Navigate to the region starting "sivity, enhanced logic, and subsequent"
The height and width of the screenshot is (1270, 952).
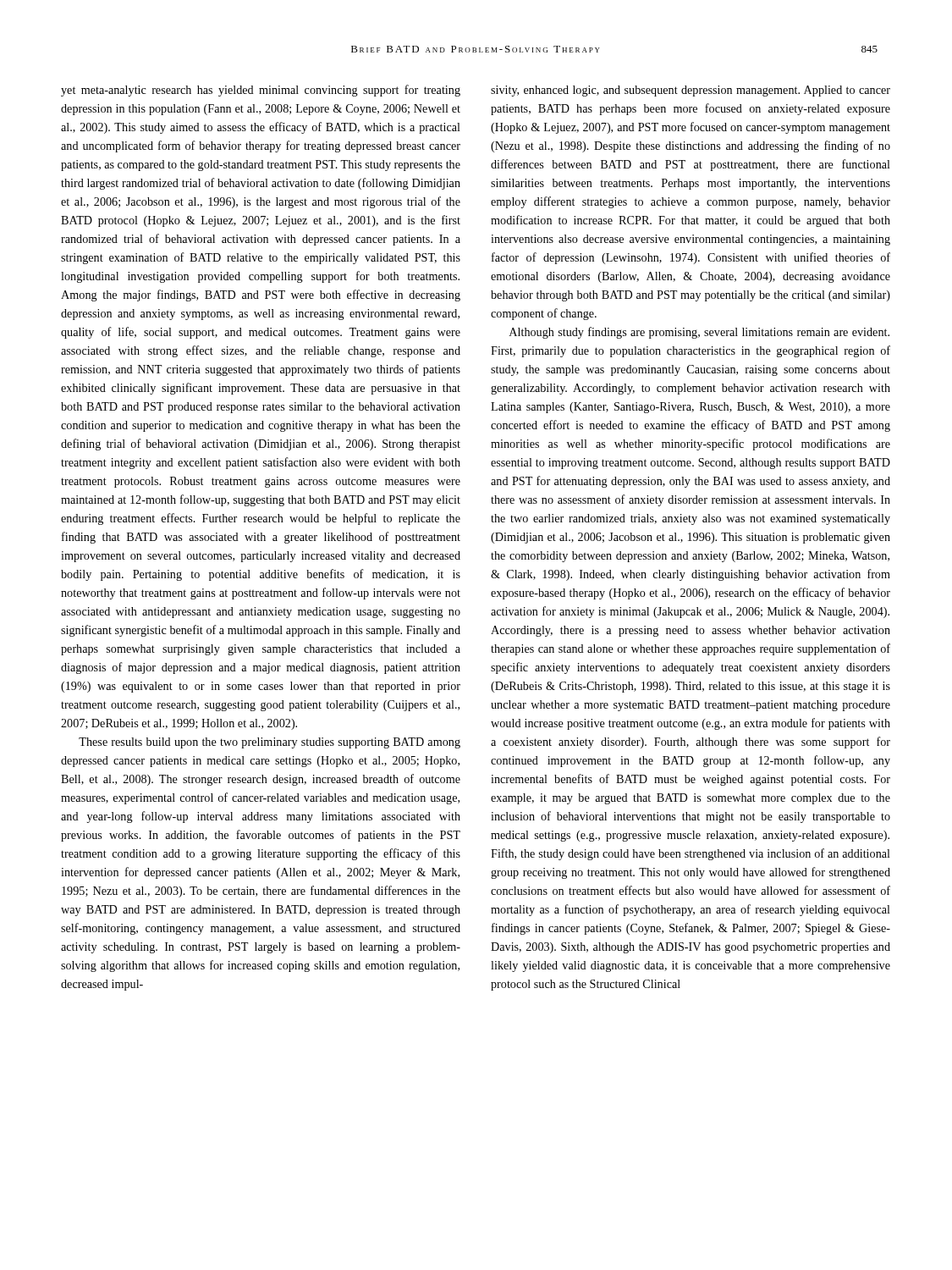[691, 537]
